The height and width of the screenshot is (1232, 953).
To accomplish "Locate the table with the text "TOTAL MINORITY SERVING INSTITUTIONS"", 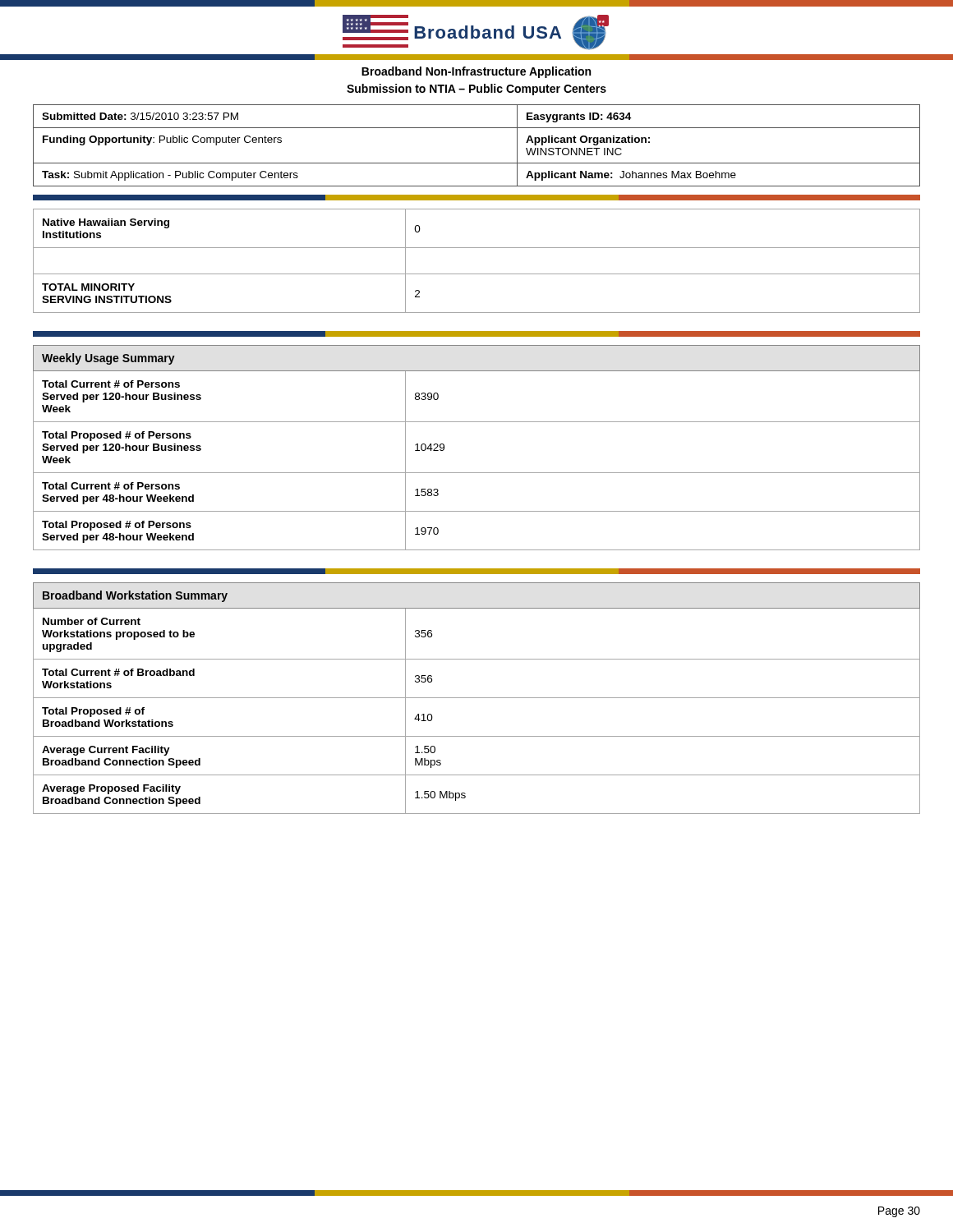I will pyautogui.click(x=476, y=261).
